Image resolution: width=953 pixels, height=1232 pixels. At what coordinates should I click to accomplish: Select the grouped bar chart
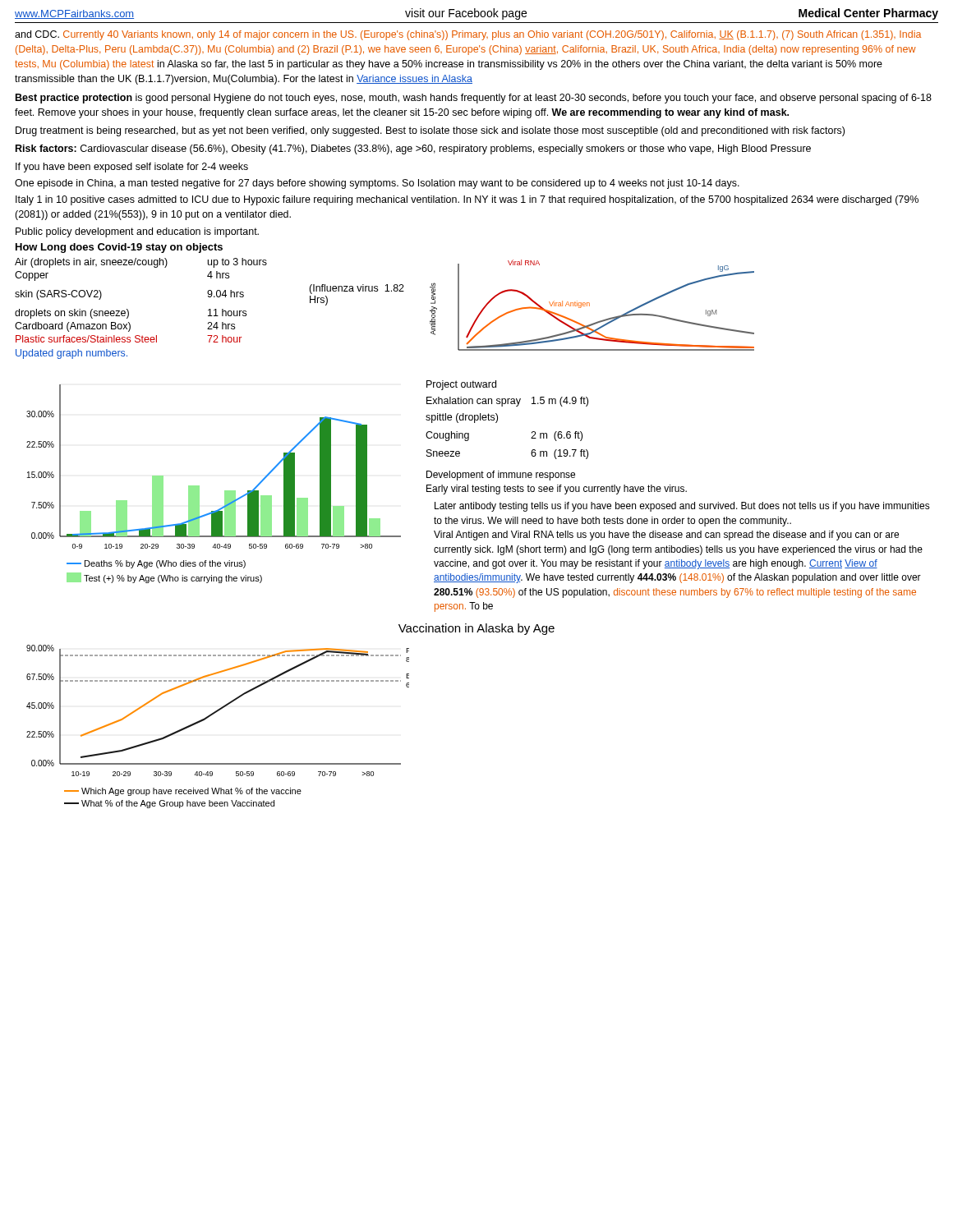pyautogui.click(x=216, y=478)
